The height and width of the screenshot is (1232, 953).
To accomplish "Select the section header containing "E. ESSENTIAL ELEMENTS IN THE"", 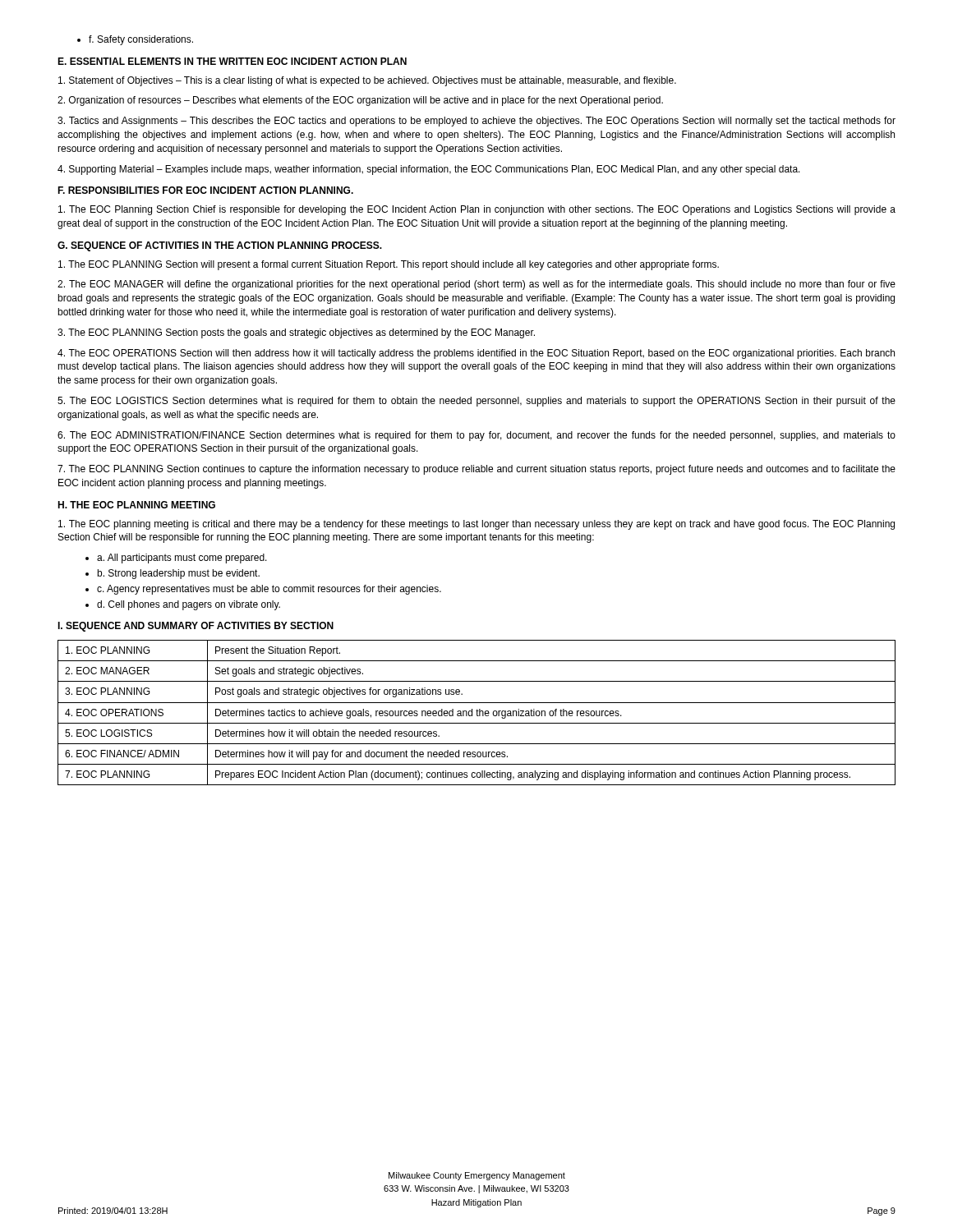I will pos(232,61).
